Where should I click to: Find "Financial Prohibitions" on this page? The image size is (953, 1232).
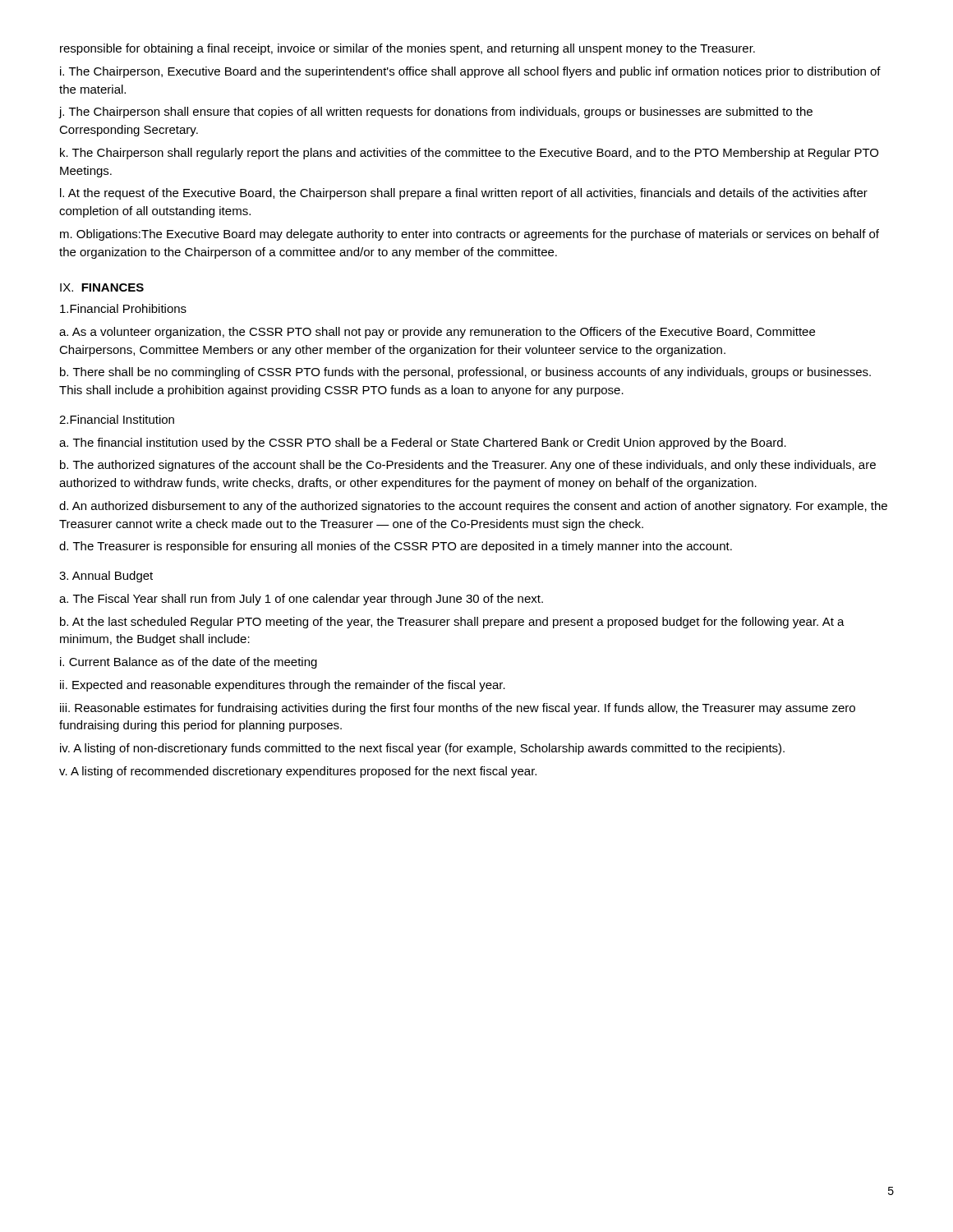pyautogui.click(x=123, y=308)
